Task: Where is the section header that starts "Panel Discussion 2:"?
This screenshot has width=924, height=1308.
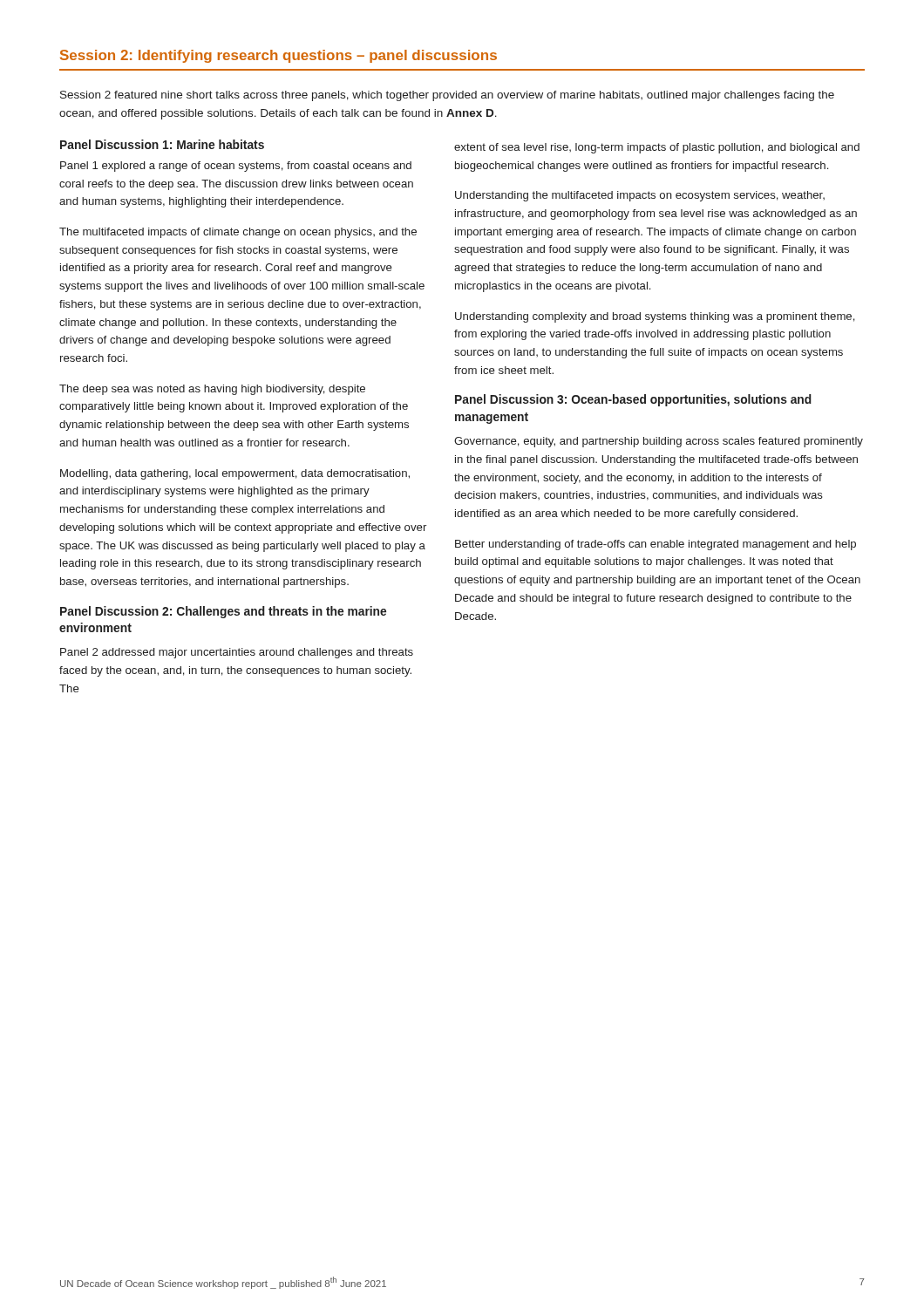Action: [223, 620]
